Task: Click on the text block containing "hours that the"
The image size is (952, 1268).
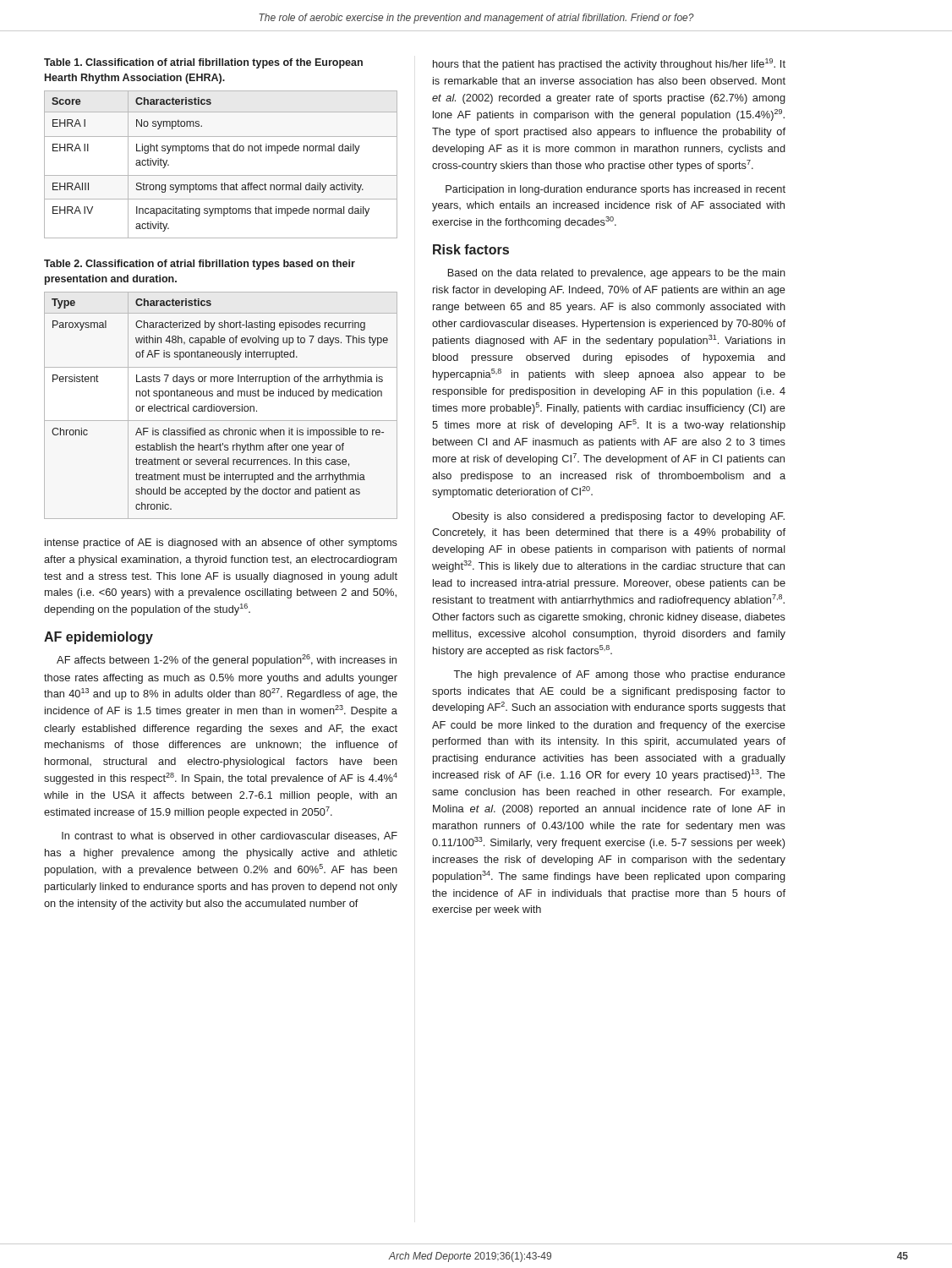Action: click(x=609, y=114)
